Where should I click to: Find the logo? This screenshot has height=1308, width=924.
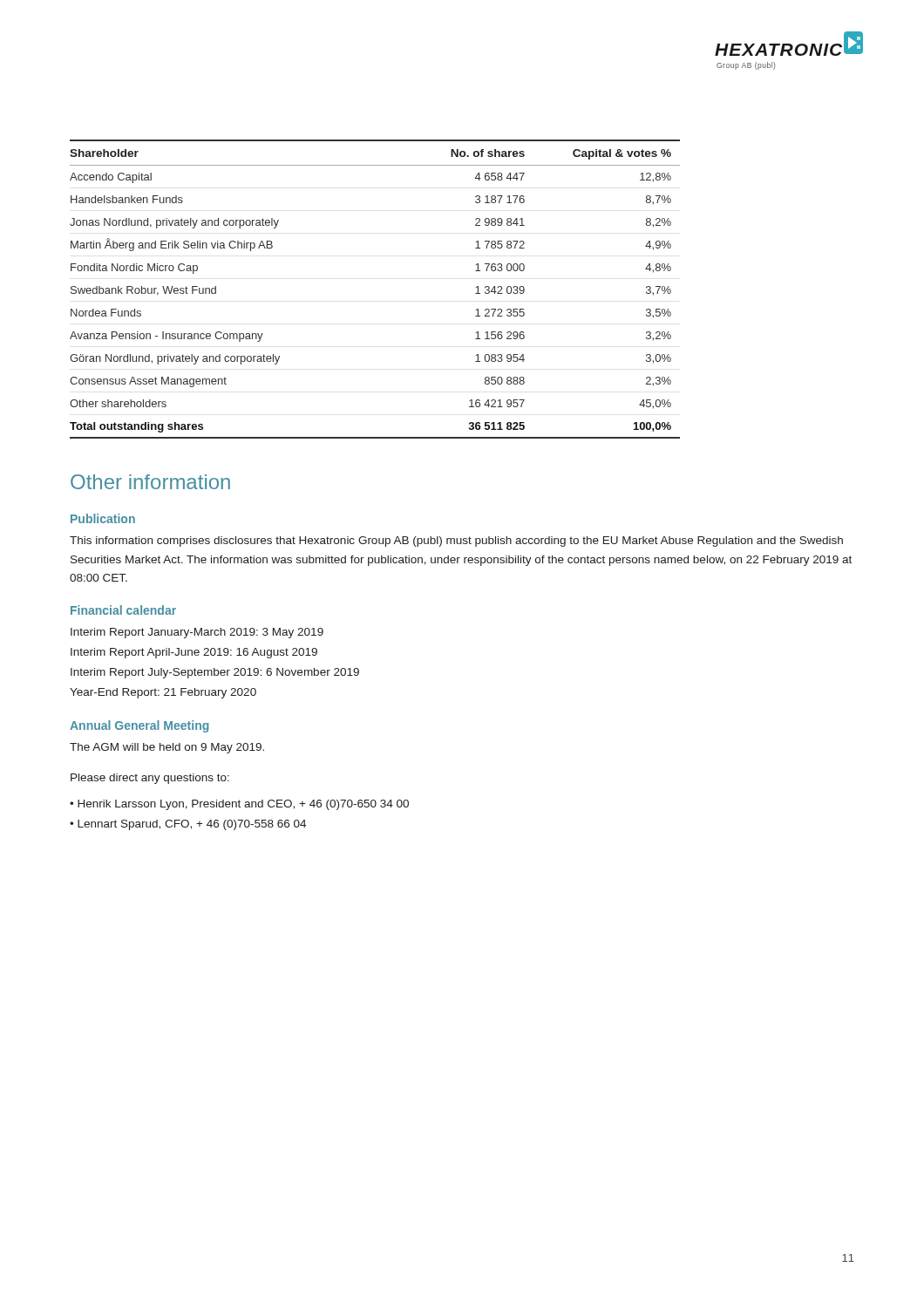(789, 54)
